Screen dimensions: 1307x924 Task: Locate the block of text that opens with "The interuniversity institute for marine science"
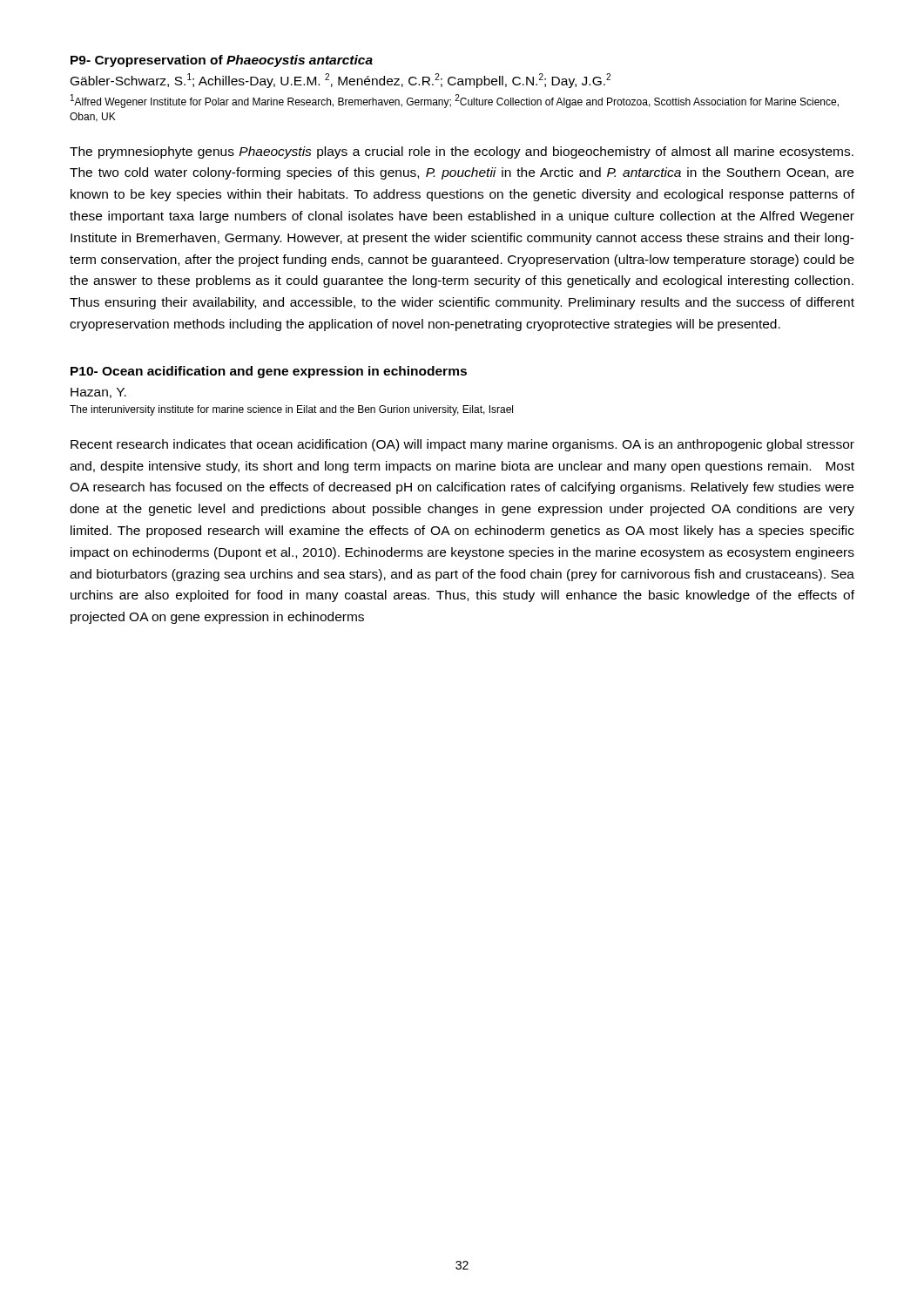coord(292,410)
